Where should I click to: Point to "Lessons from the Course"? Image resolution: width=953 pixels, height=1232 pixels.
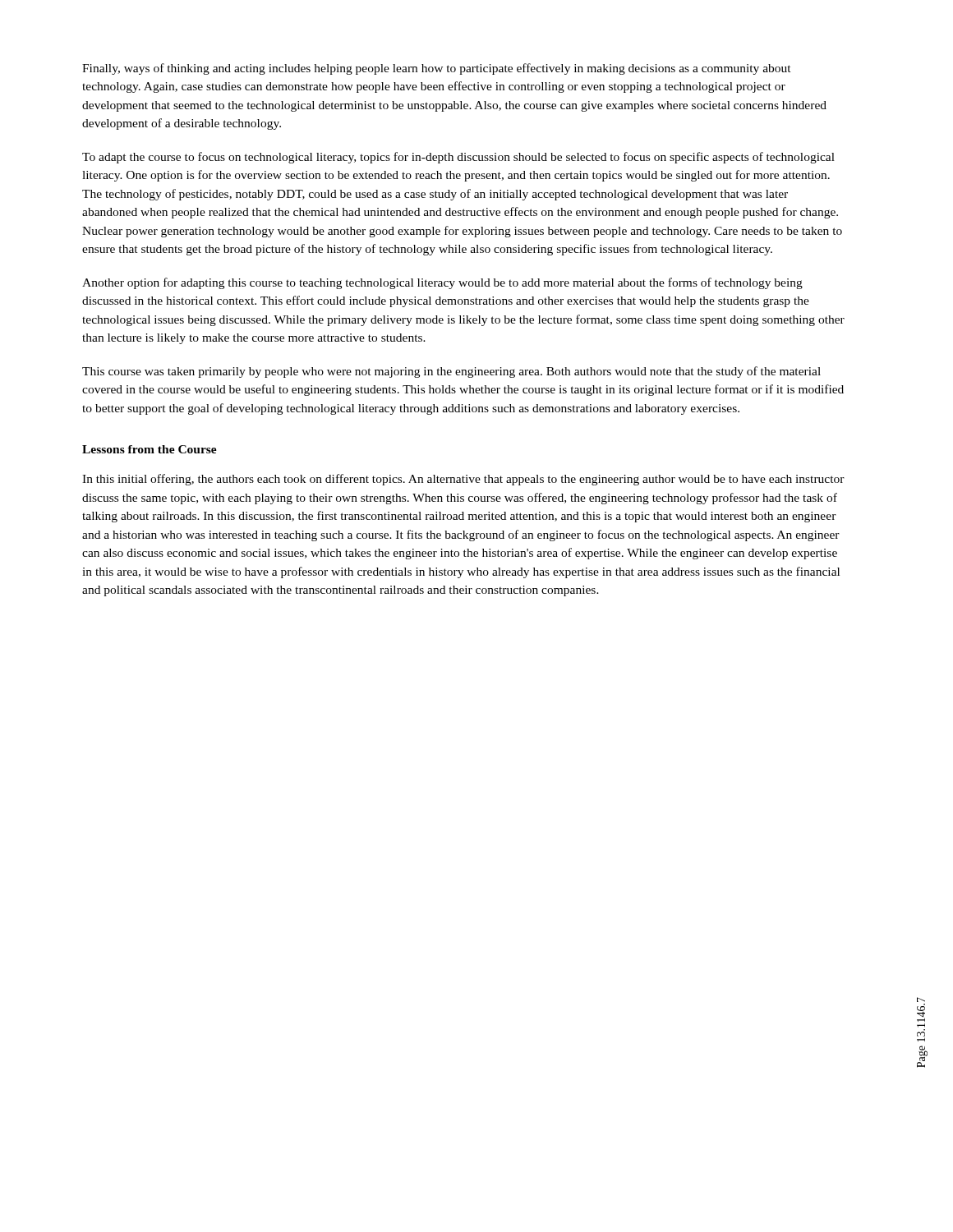tap(149, 449)
